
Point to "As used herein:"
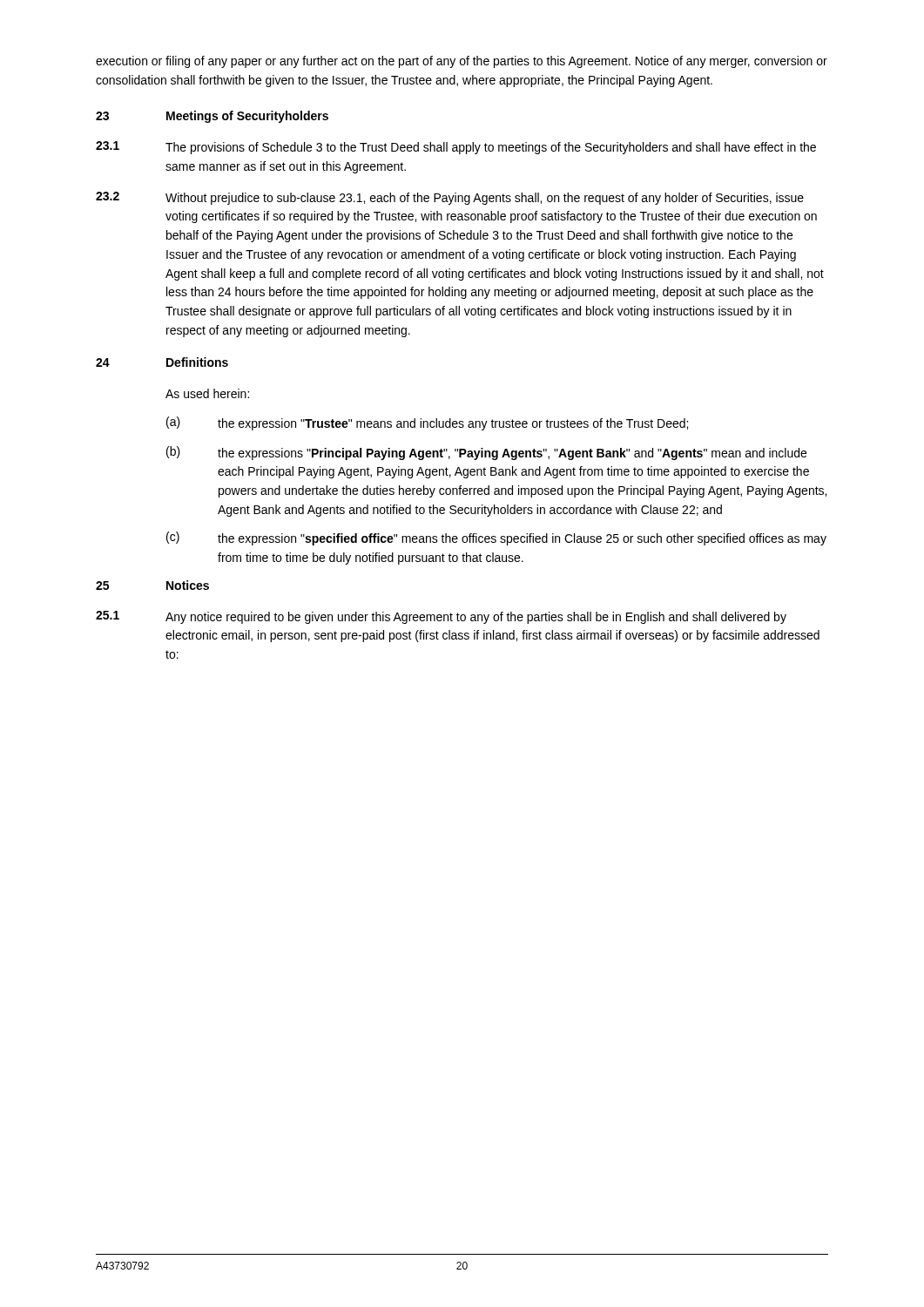pos(208,394)
